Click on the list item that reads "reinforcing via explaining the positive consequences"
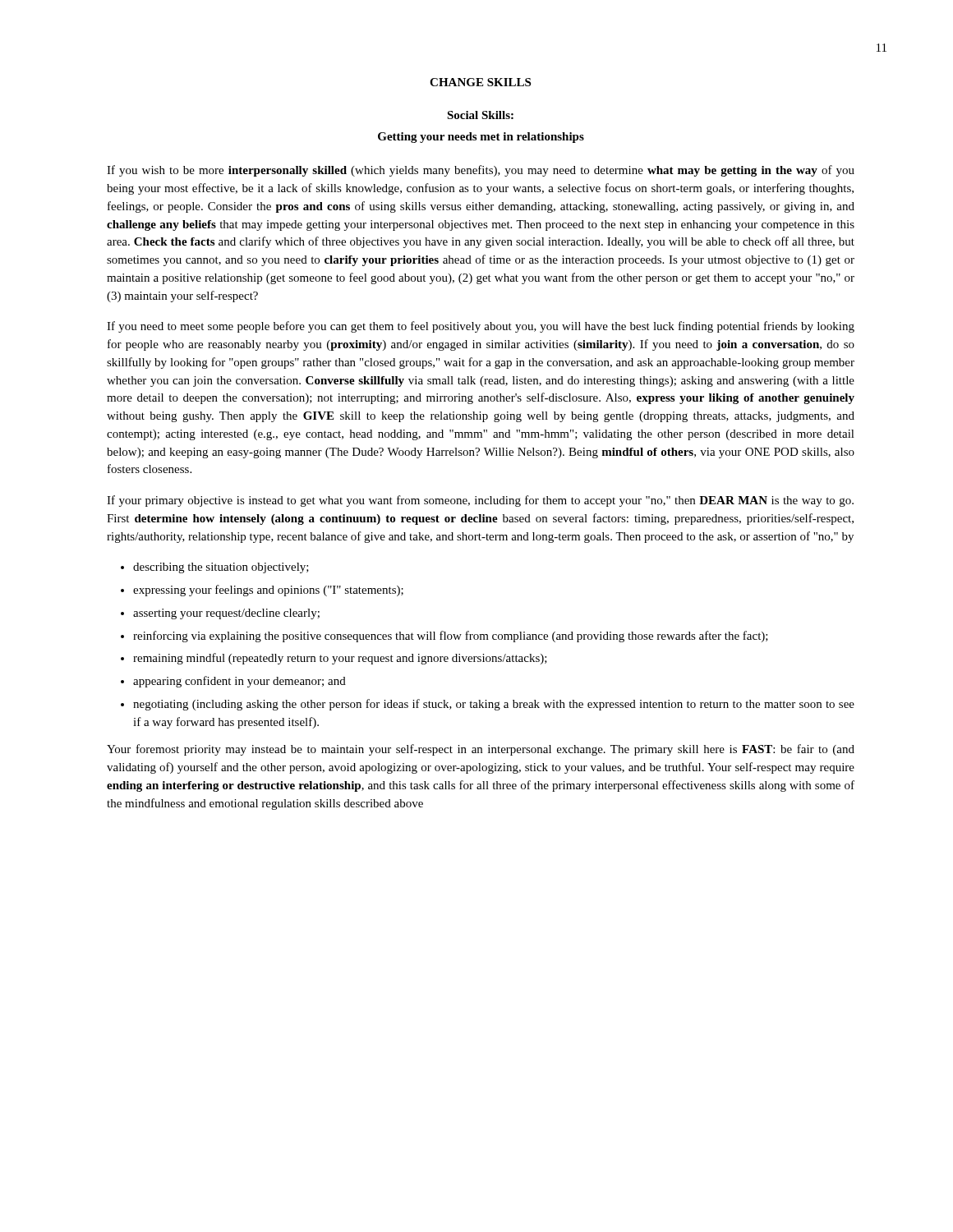This screenshot has width=953, height=1232. pyautogui.click(x=451, y=635)
